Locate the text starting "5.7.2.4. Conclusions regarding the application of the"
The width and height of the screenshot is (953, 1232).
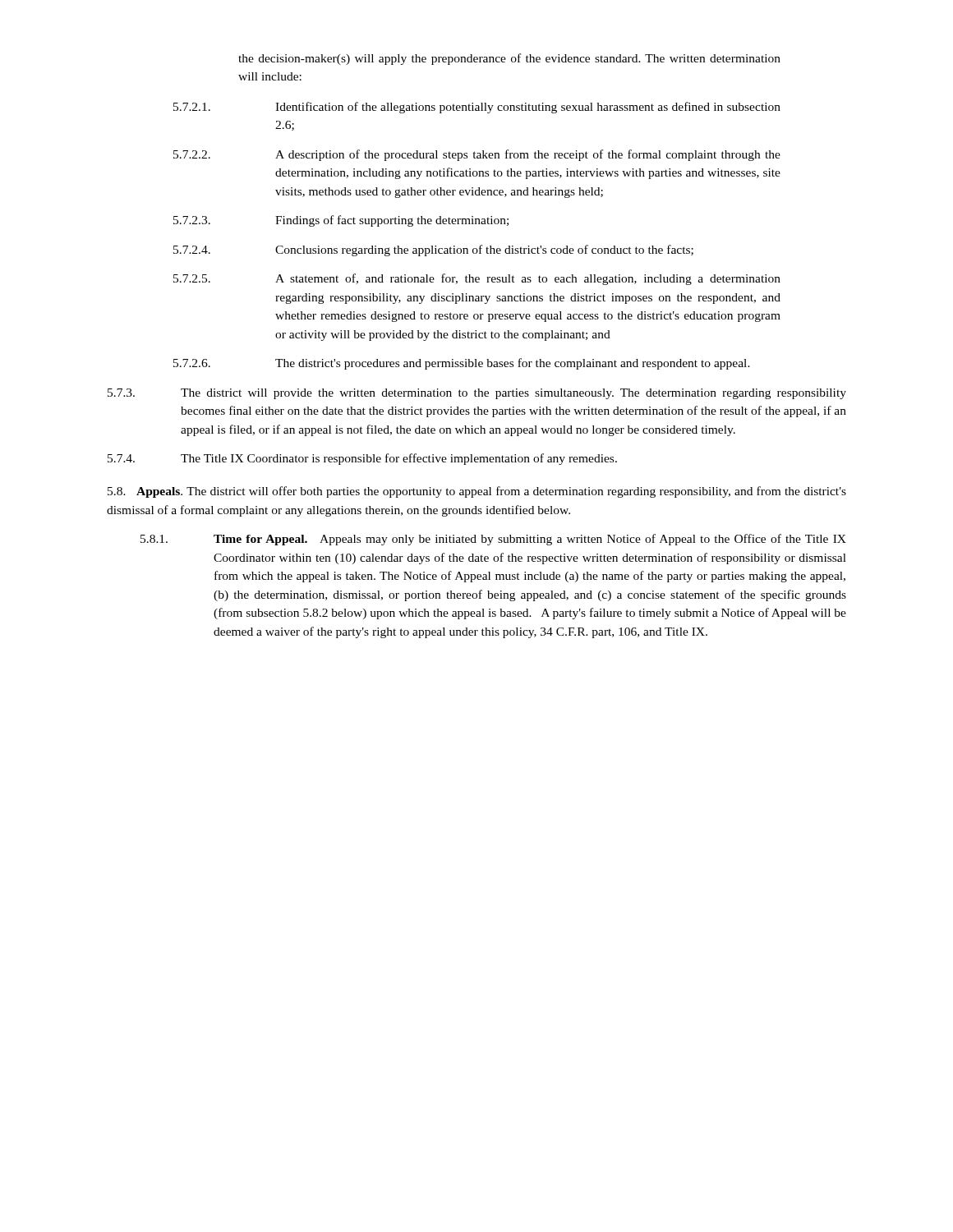476,250
